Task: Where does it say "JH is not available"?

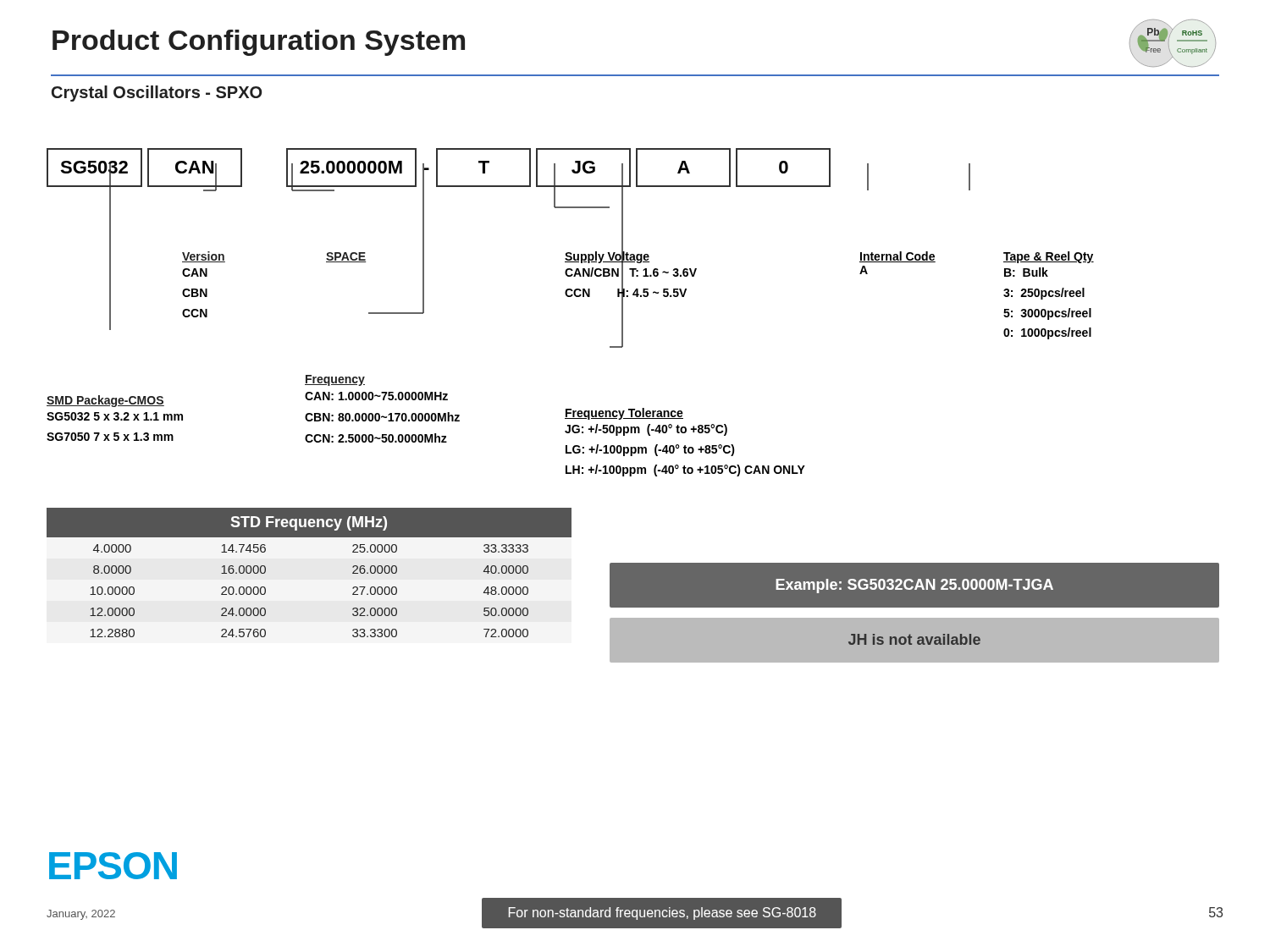Action: click(914, 640)
